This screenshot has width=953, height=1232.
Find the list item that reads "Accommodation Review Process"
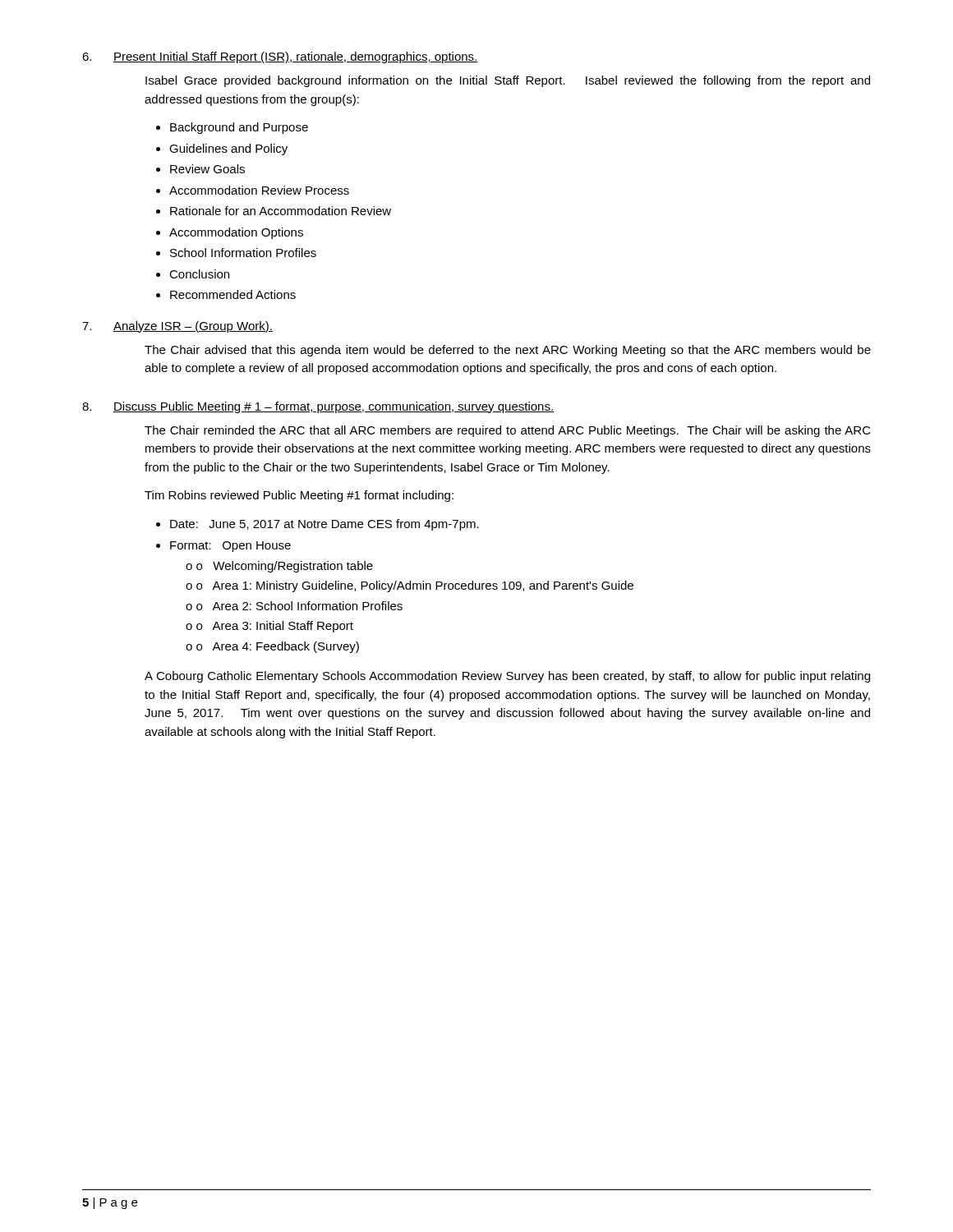point(253,190)
